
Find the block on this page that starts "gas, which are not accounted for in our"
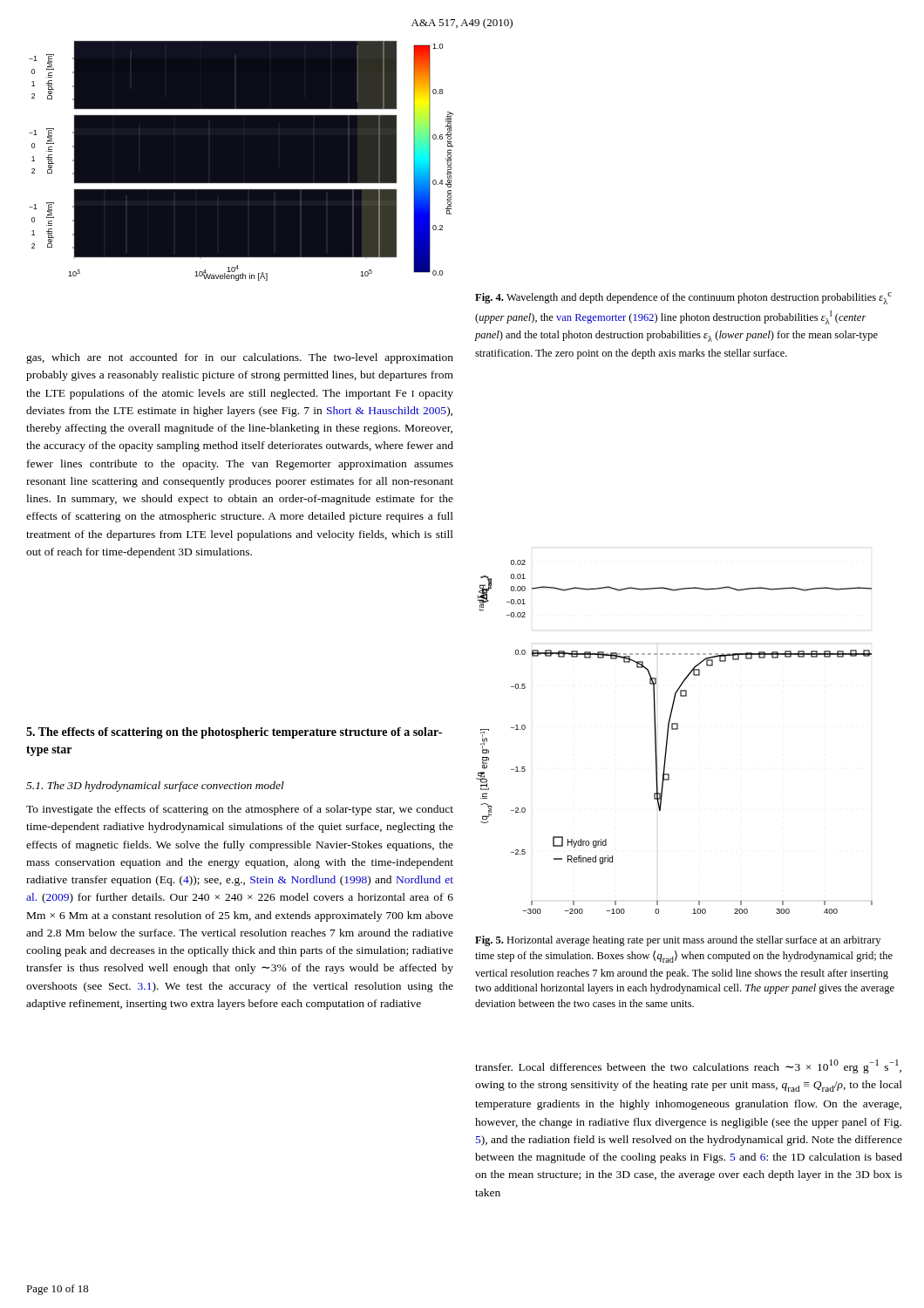click(x=240, y=454)
